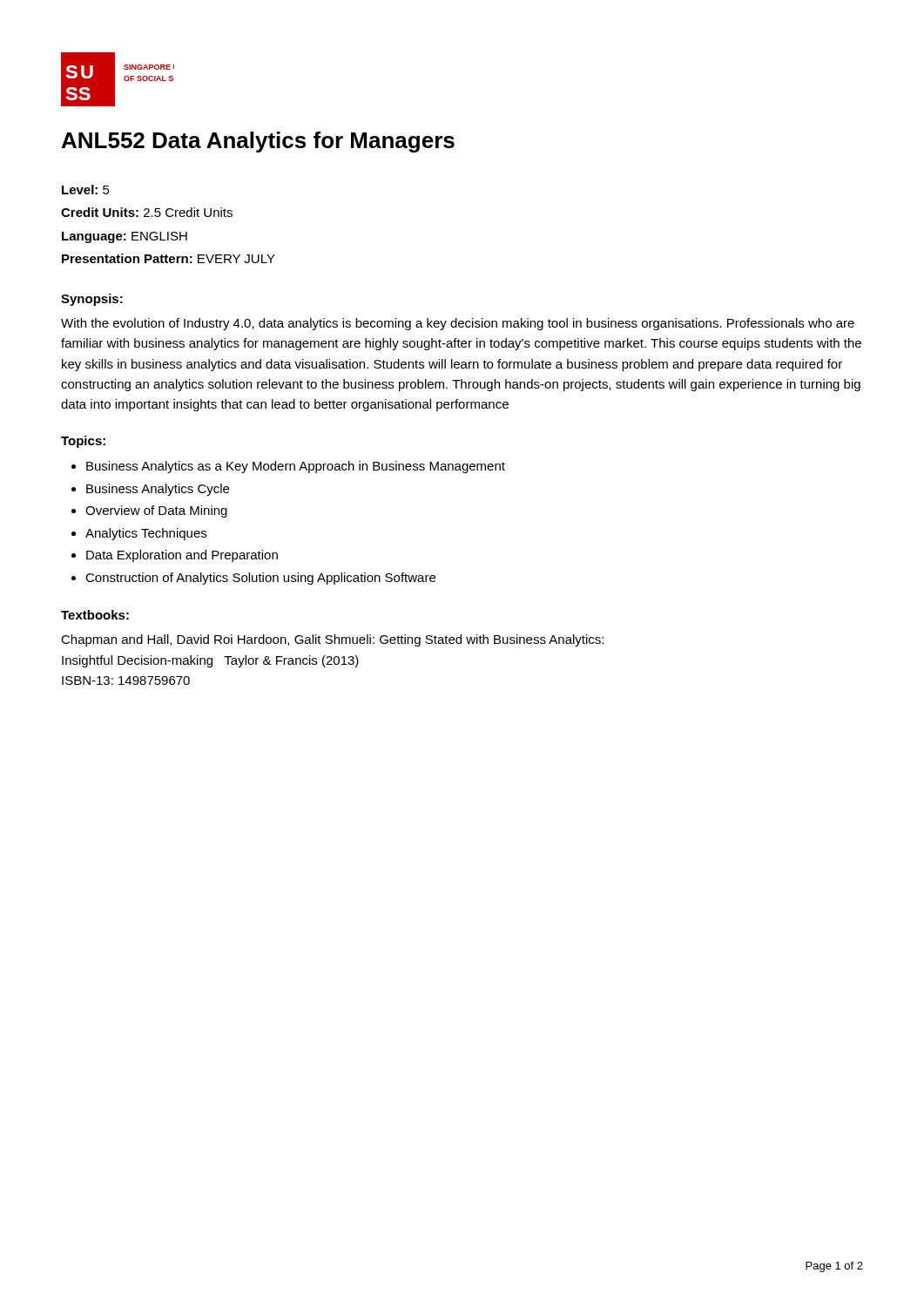Point to the block starting "Level: 5"
This screenshot has width=924, height=1307.
pos(85,190)
